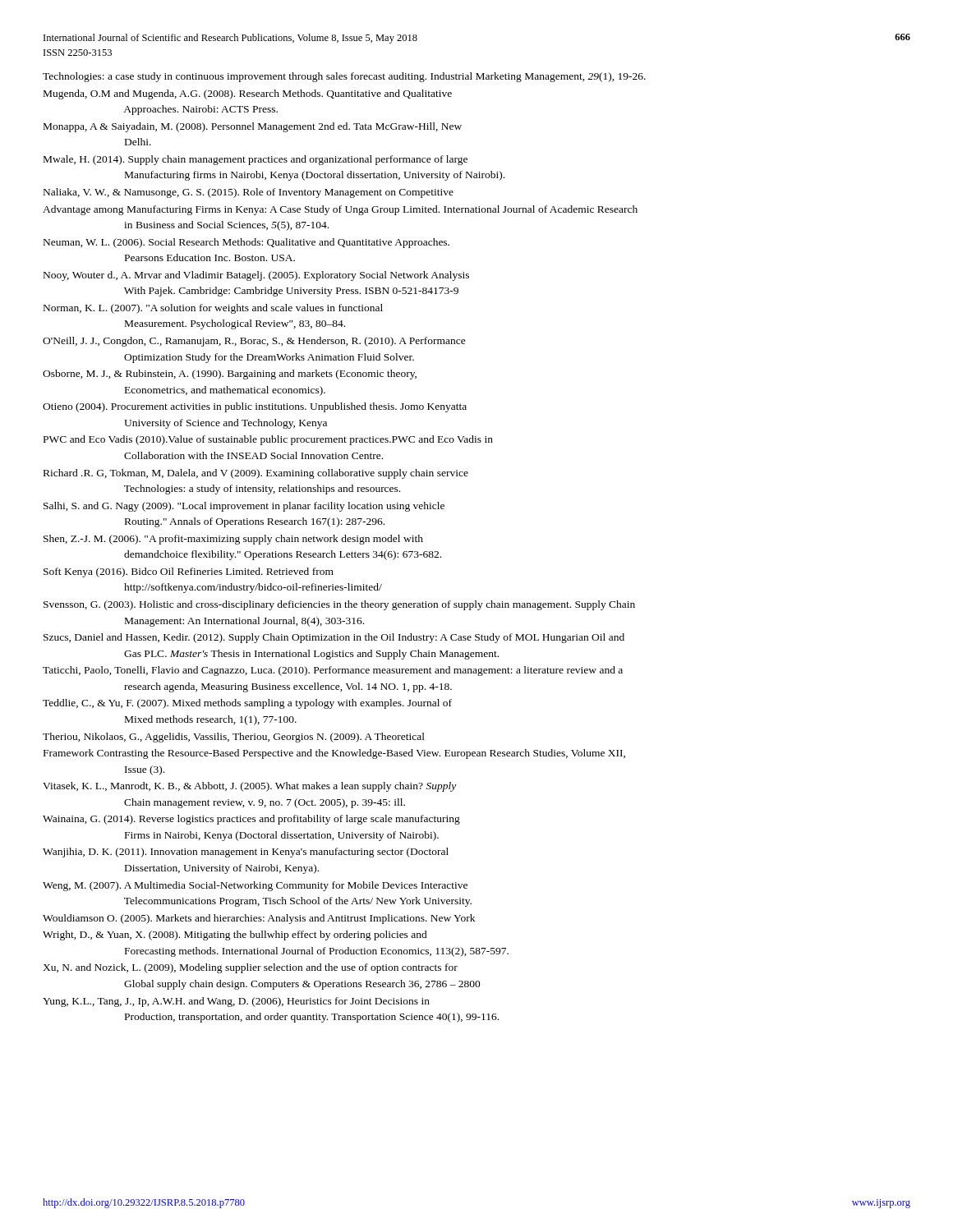
Task: Find the list item with the text "Mwale, H. (2014). Supply chain"
Action: point(274,167)
